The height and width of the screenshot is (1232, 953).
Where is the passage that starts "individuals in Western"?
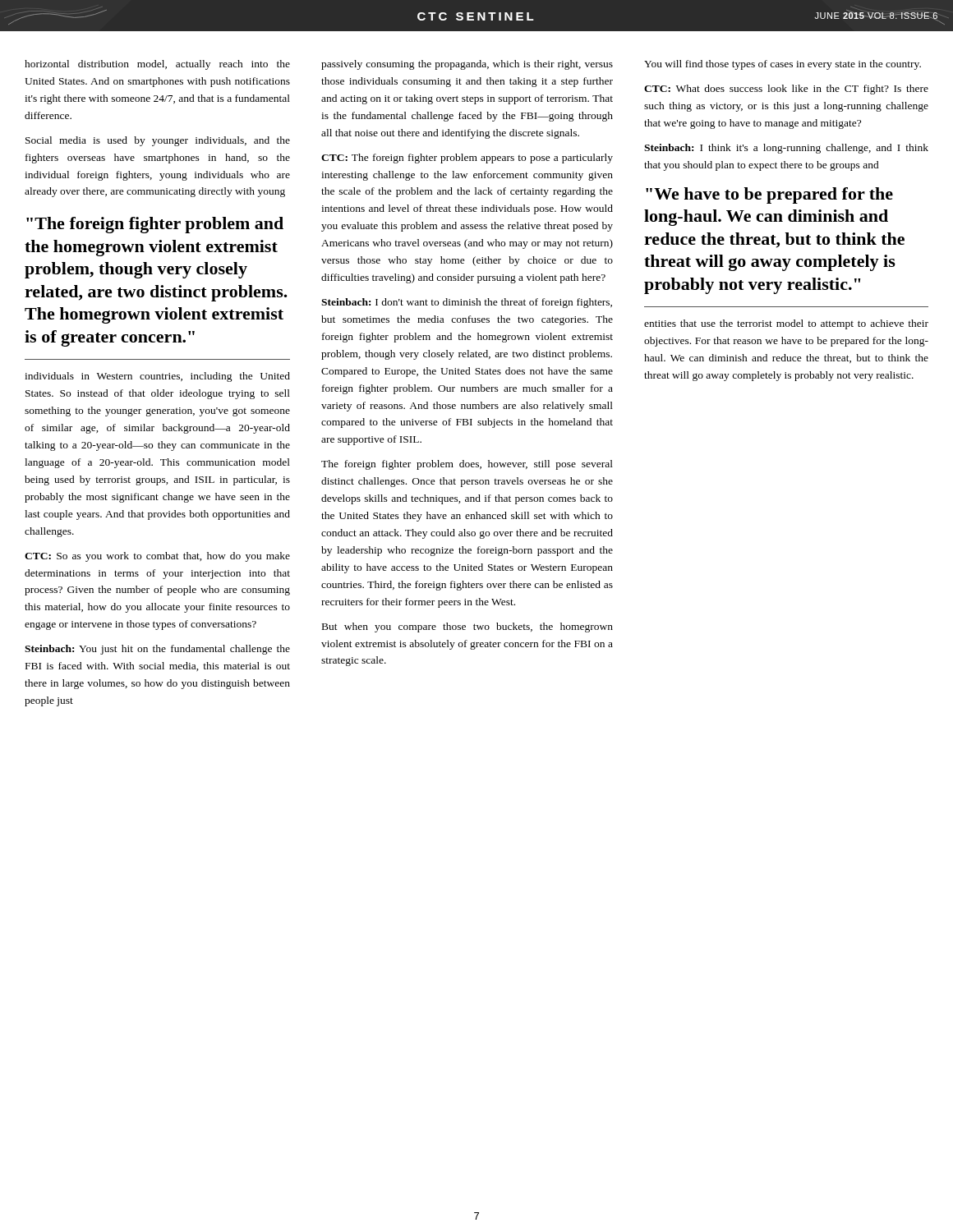[157, 377]
